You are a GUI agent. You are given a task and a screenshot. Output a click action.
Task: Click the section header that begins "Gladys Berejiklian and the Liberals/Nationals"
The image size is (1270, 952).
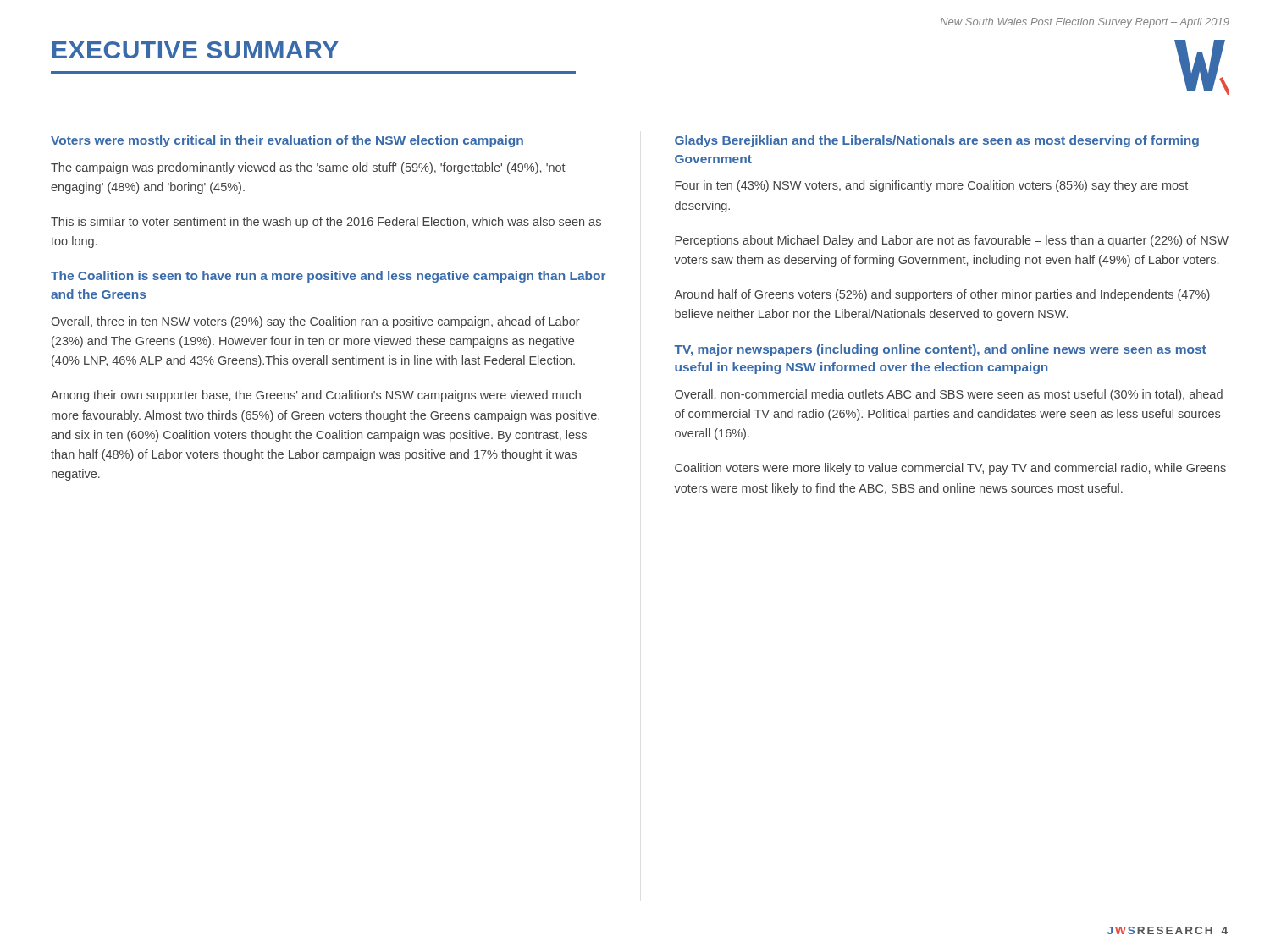click(x=952, y=150)
